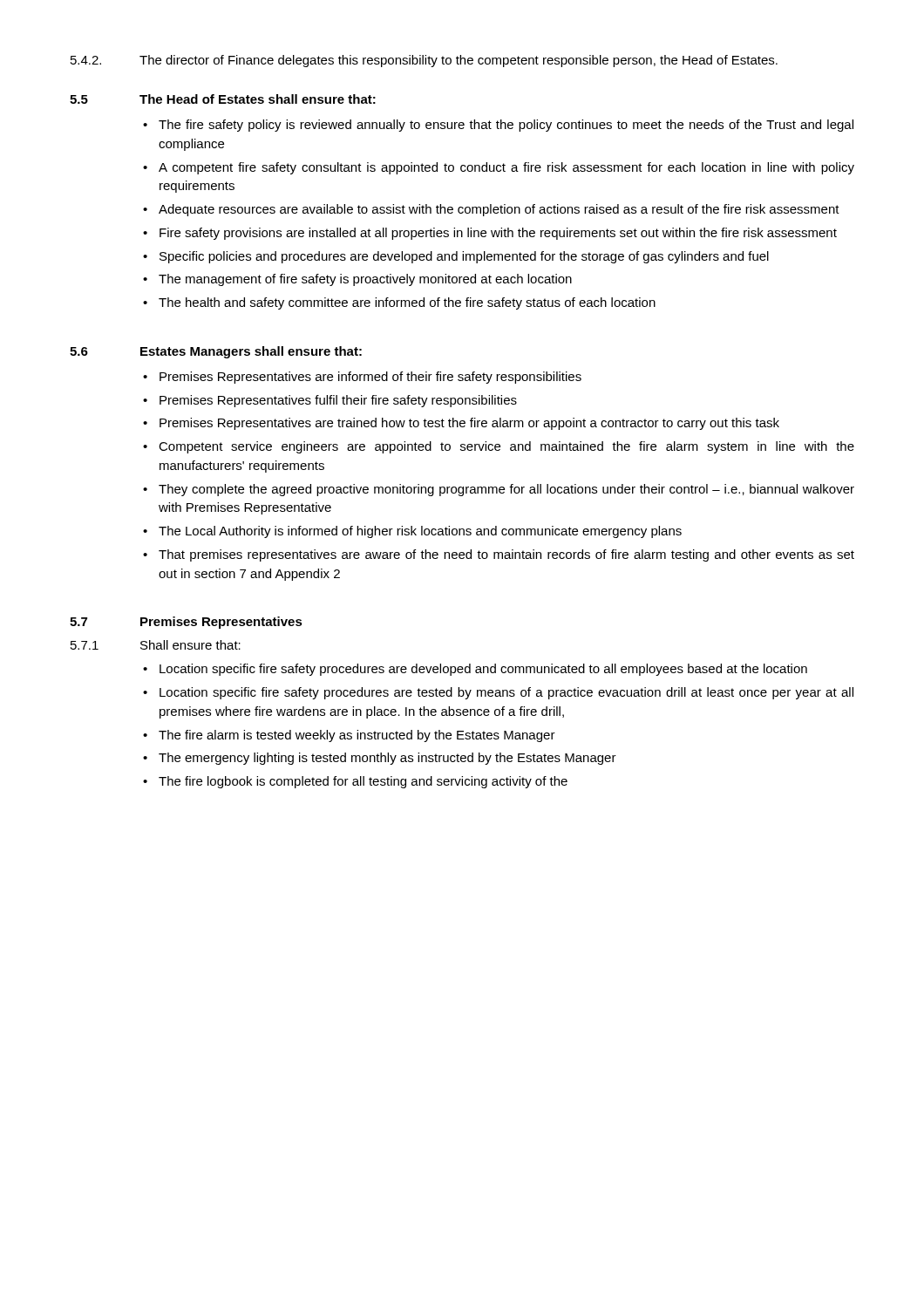Locate the element starting "5.6 Estates Managers shall ensure"
The height and width of the screenshot is (1308, 924).
[x=216, y=352]
